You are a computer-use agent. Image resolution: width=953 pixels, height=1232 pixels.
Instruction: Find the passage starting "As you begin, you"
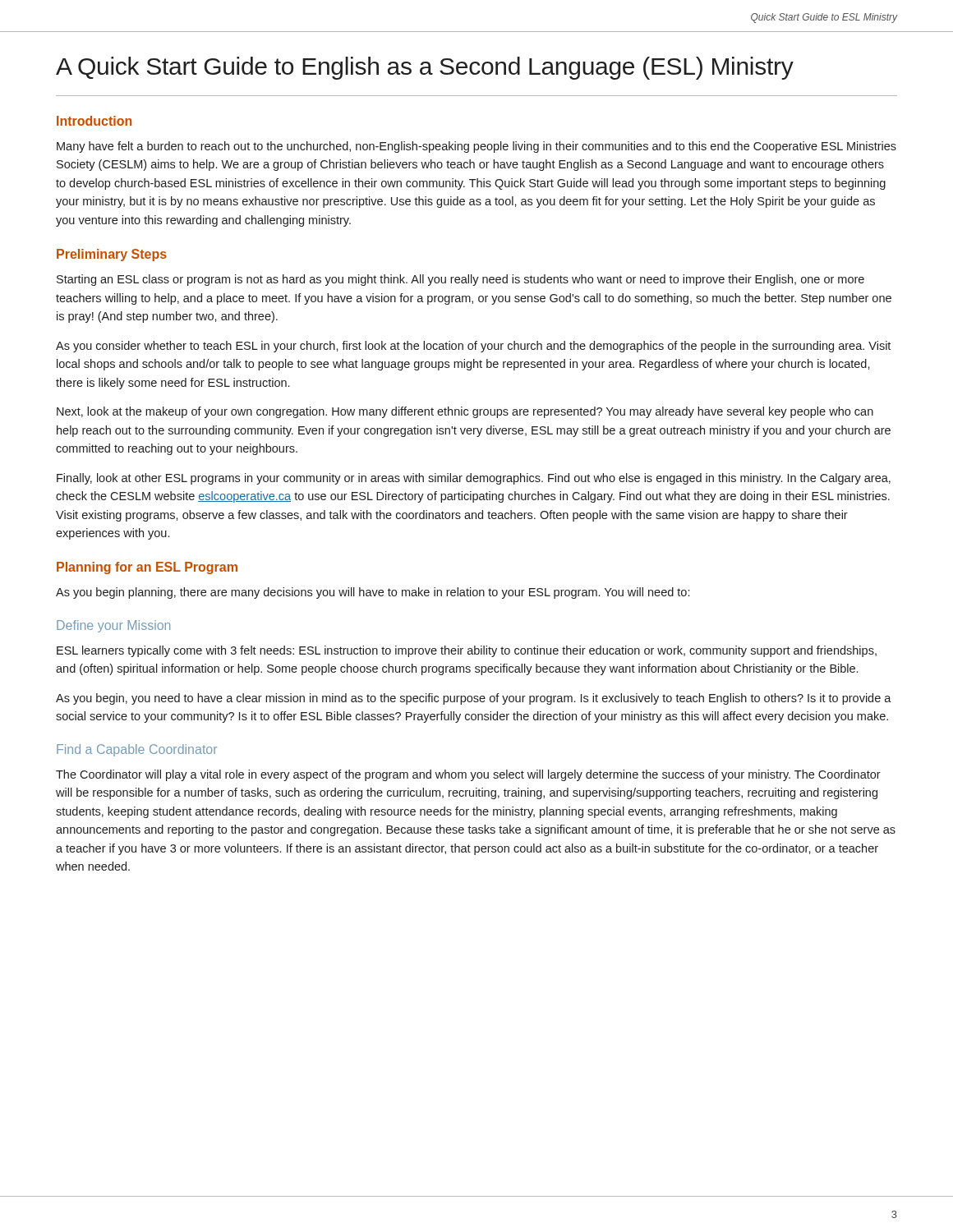(x=473, y=707)
